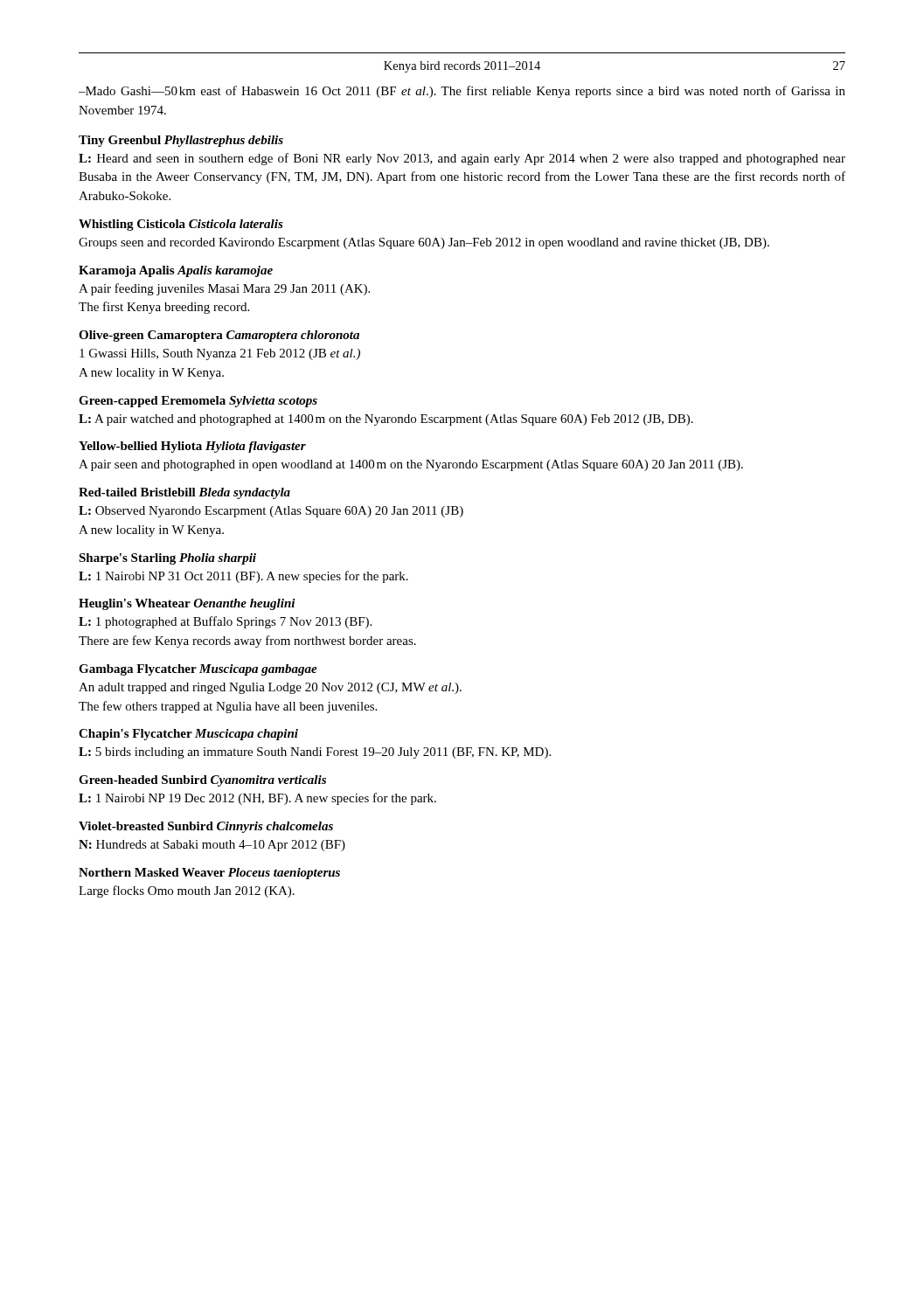Image resolution: width=924 pixels, height=1311 pixels.
Task: Locate the text "Green-capped Eremomela Sylvietta scotops"
Action: click(198, 400)
